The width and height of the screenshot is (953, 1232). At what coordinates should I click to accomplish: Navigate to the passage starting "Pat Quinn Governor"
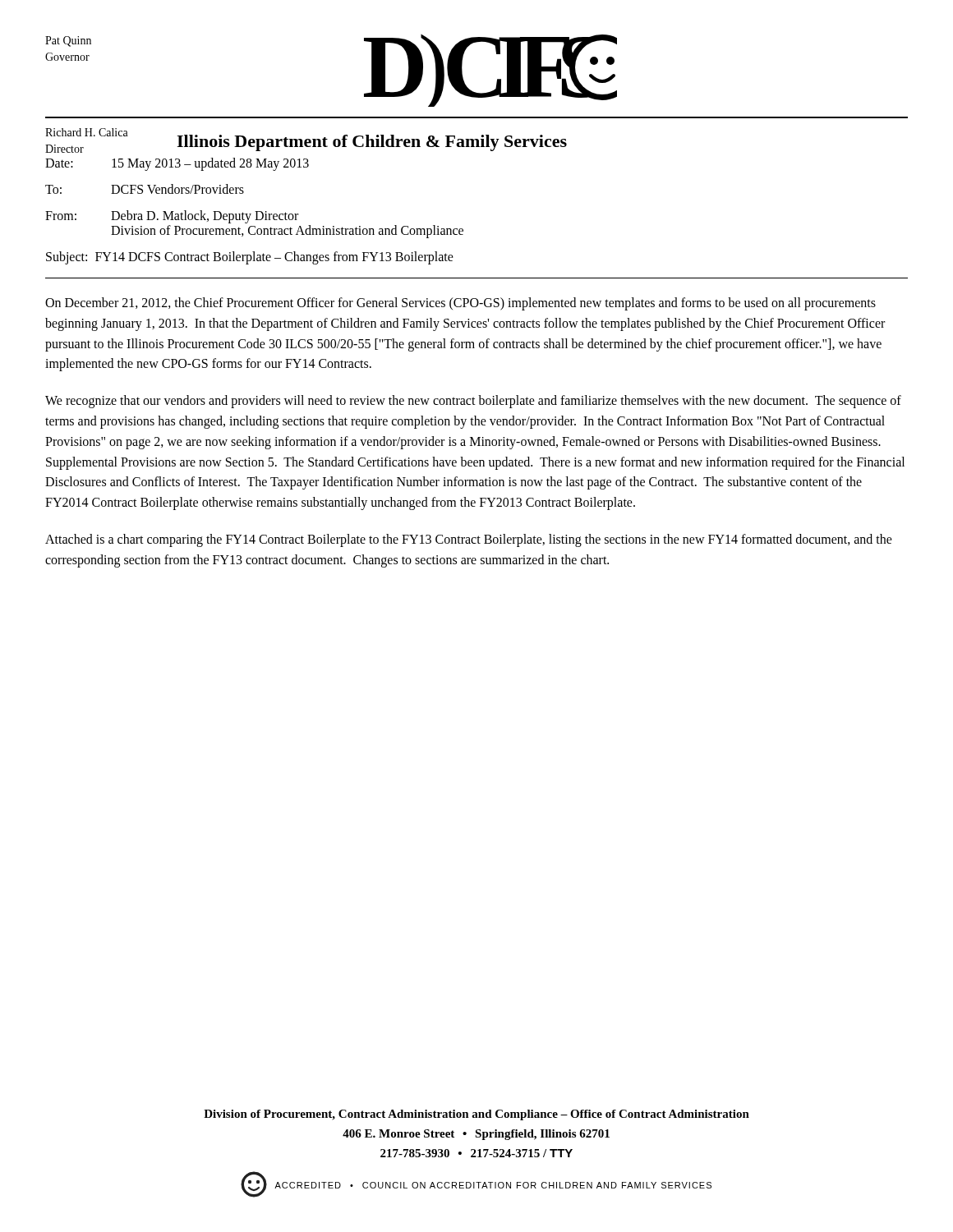point(68,49)
